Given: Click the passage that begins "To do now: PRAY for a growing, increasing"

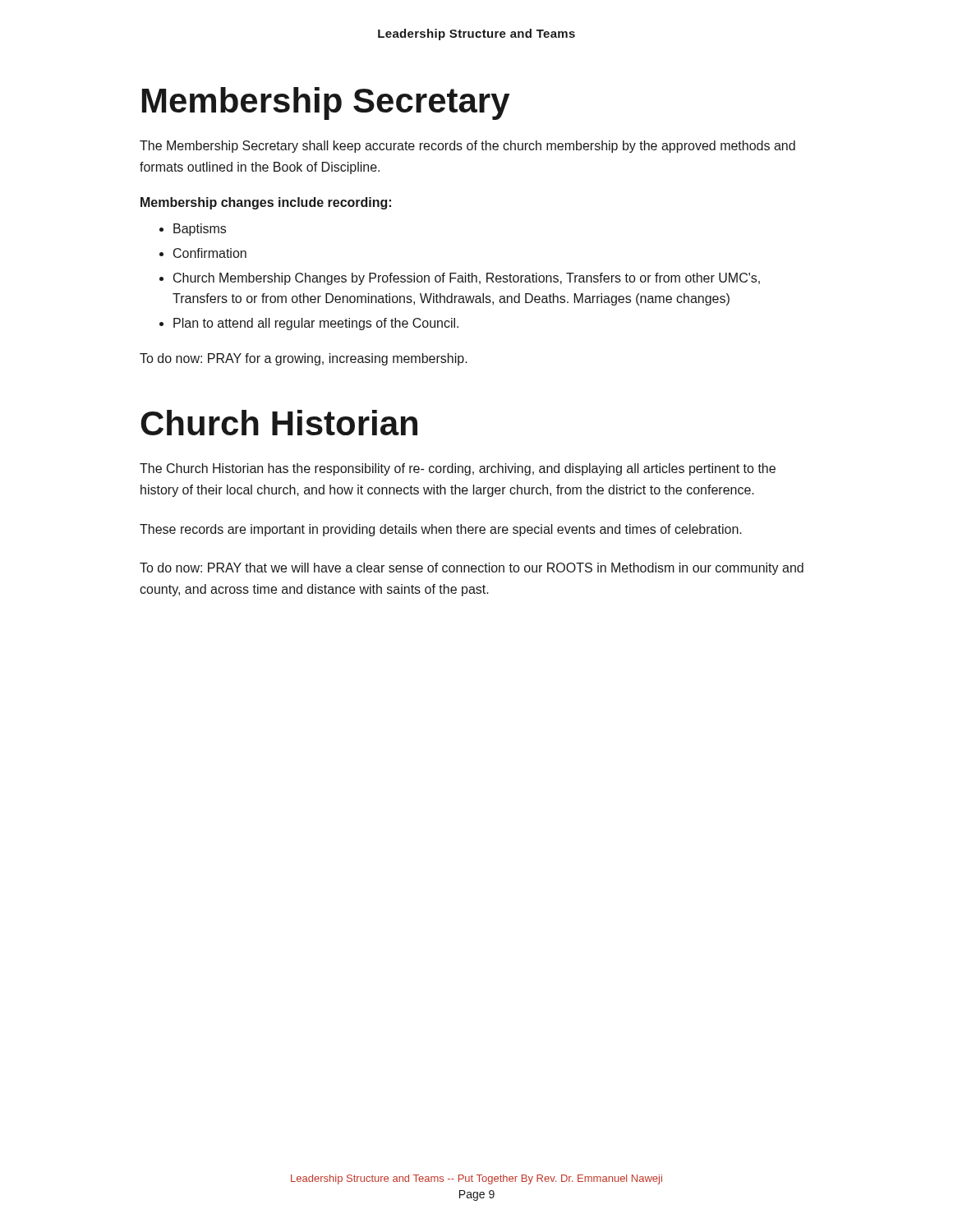Looking at the screenshot, I should (304, 359).
